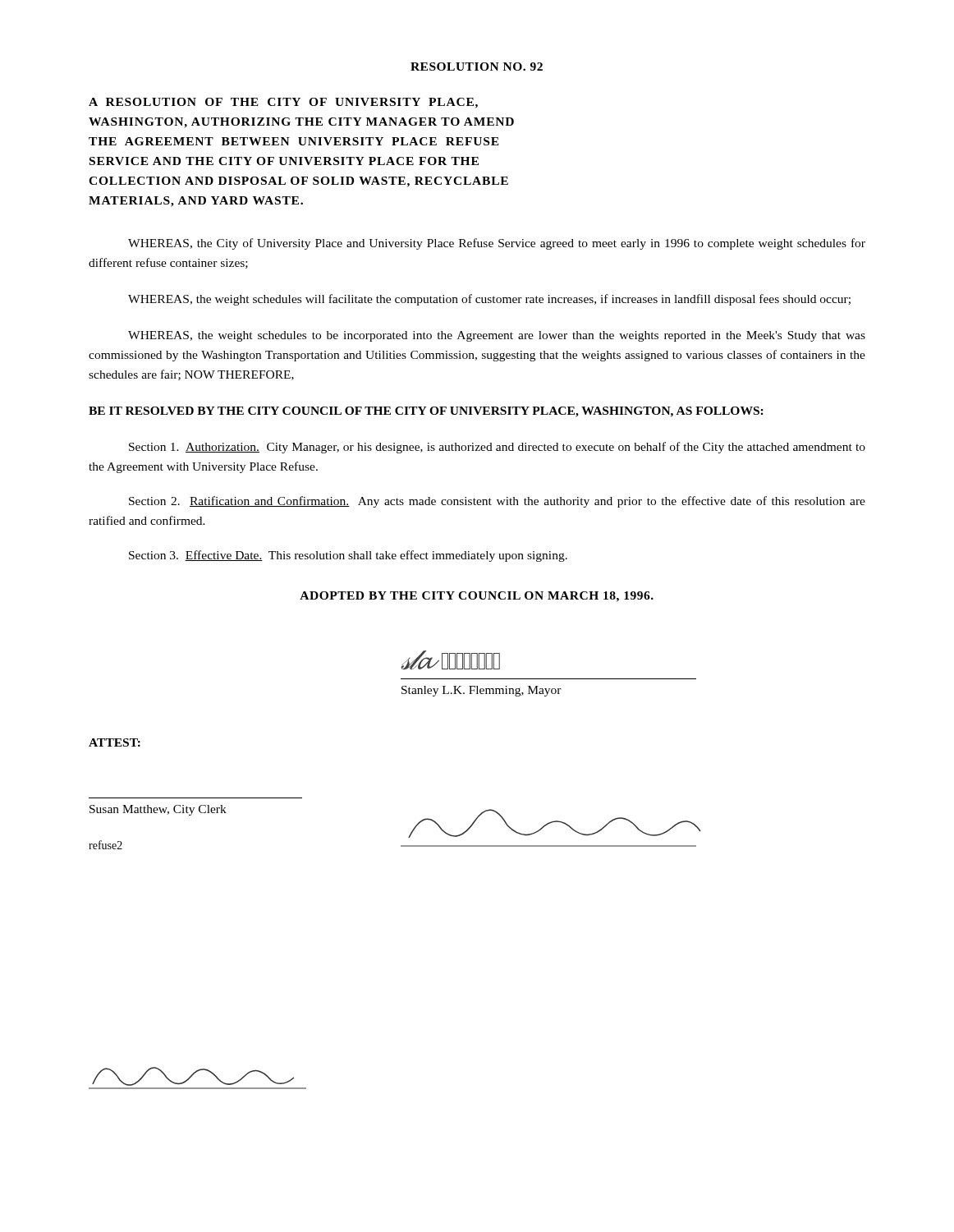This screenshot has width=954, height=1232.
Task: Find the text that says "𝓈𝓁𝓪 𝓄𝓁𝓬𝓶𝓶𝓲𝓷𝓰 Stanley L.K. Flemming, Mayor"
Action: point(450,660)
